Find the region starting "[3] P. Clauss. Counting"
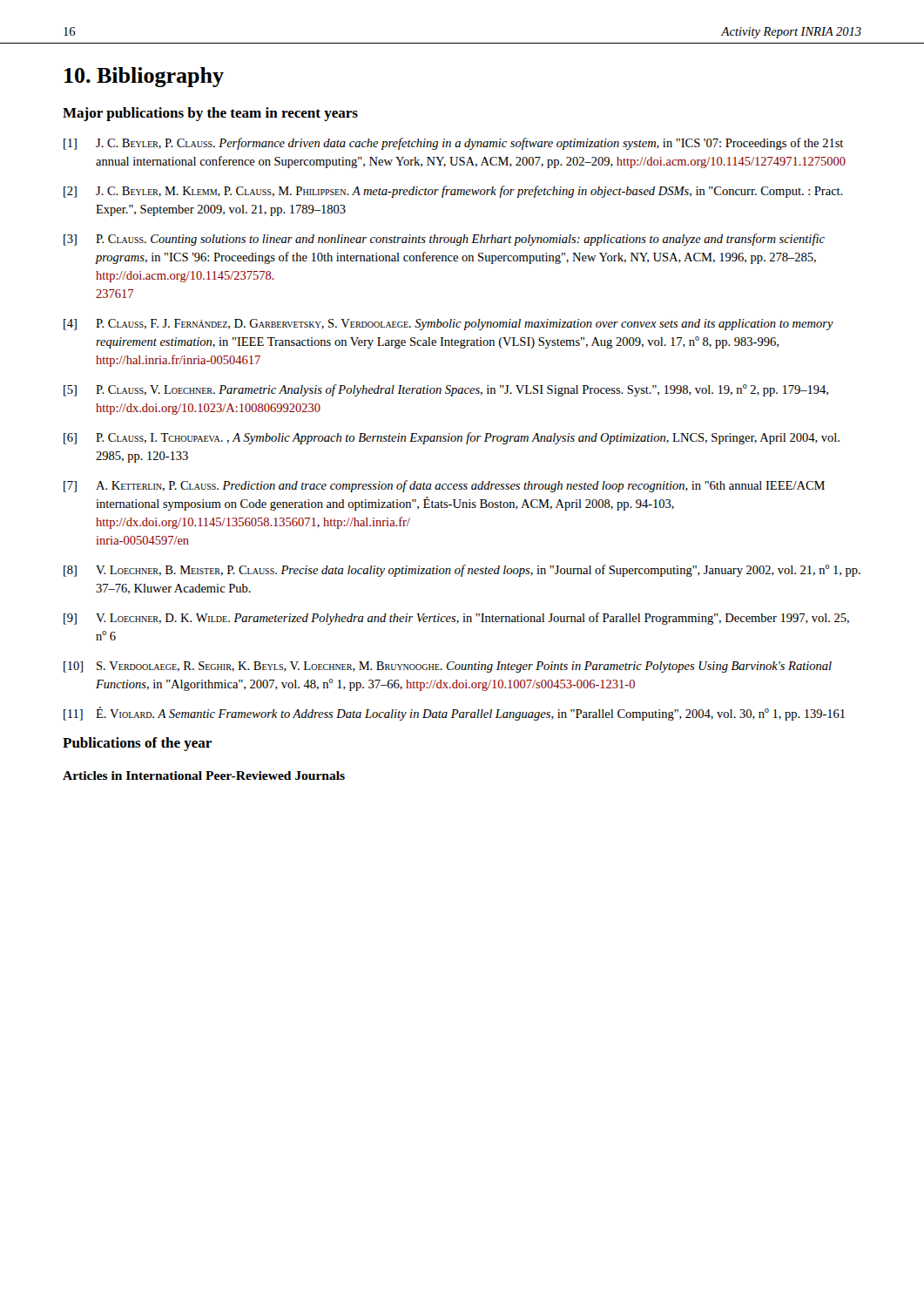The width and height of the screenshot is (924, 1307). point(462,267)
